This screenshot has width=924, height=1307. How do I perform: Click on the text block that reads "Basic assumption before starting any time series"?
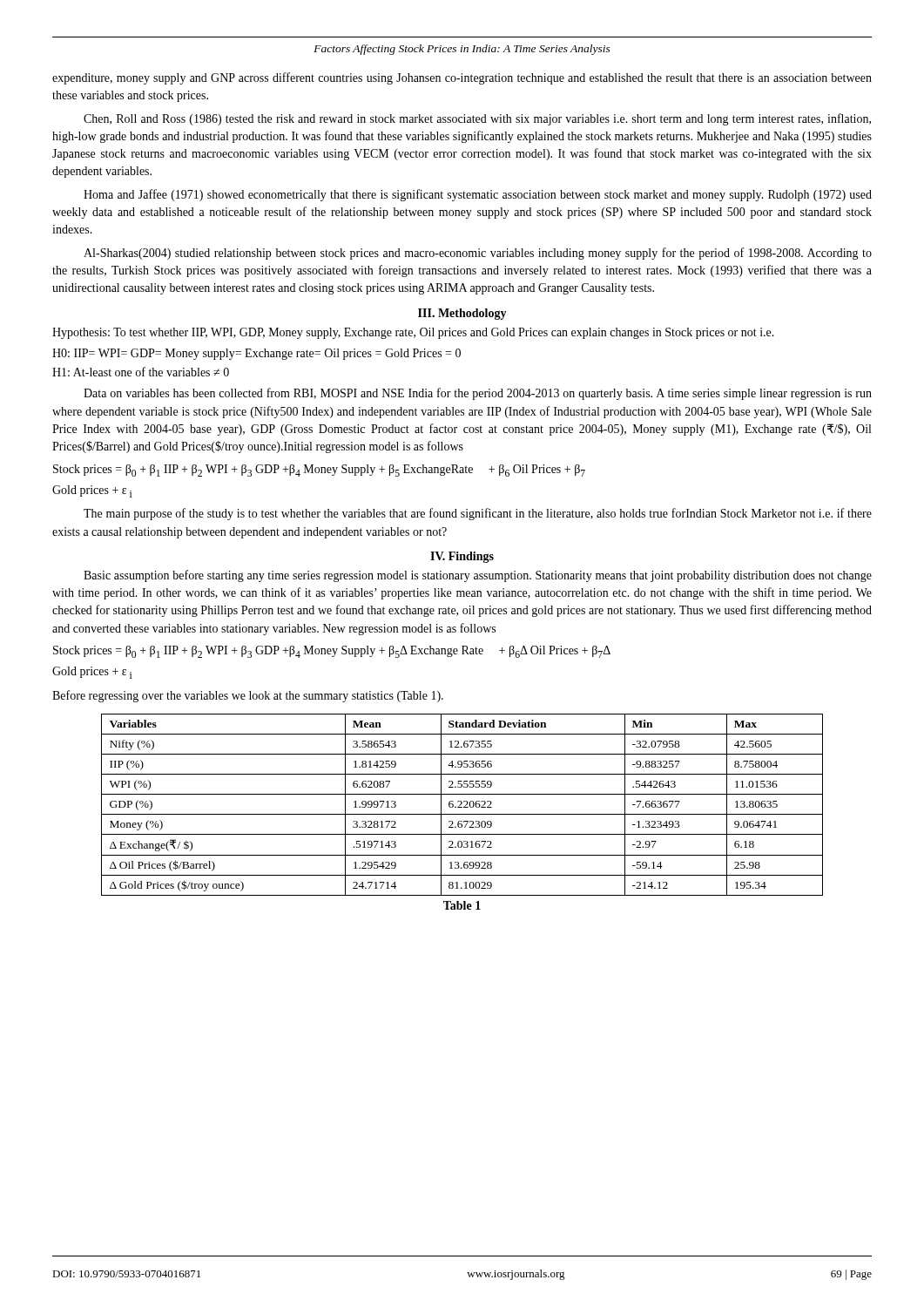click(462, 602)
